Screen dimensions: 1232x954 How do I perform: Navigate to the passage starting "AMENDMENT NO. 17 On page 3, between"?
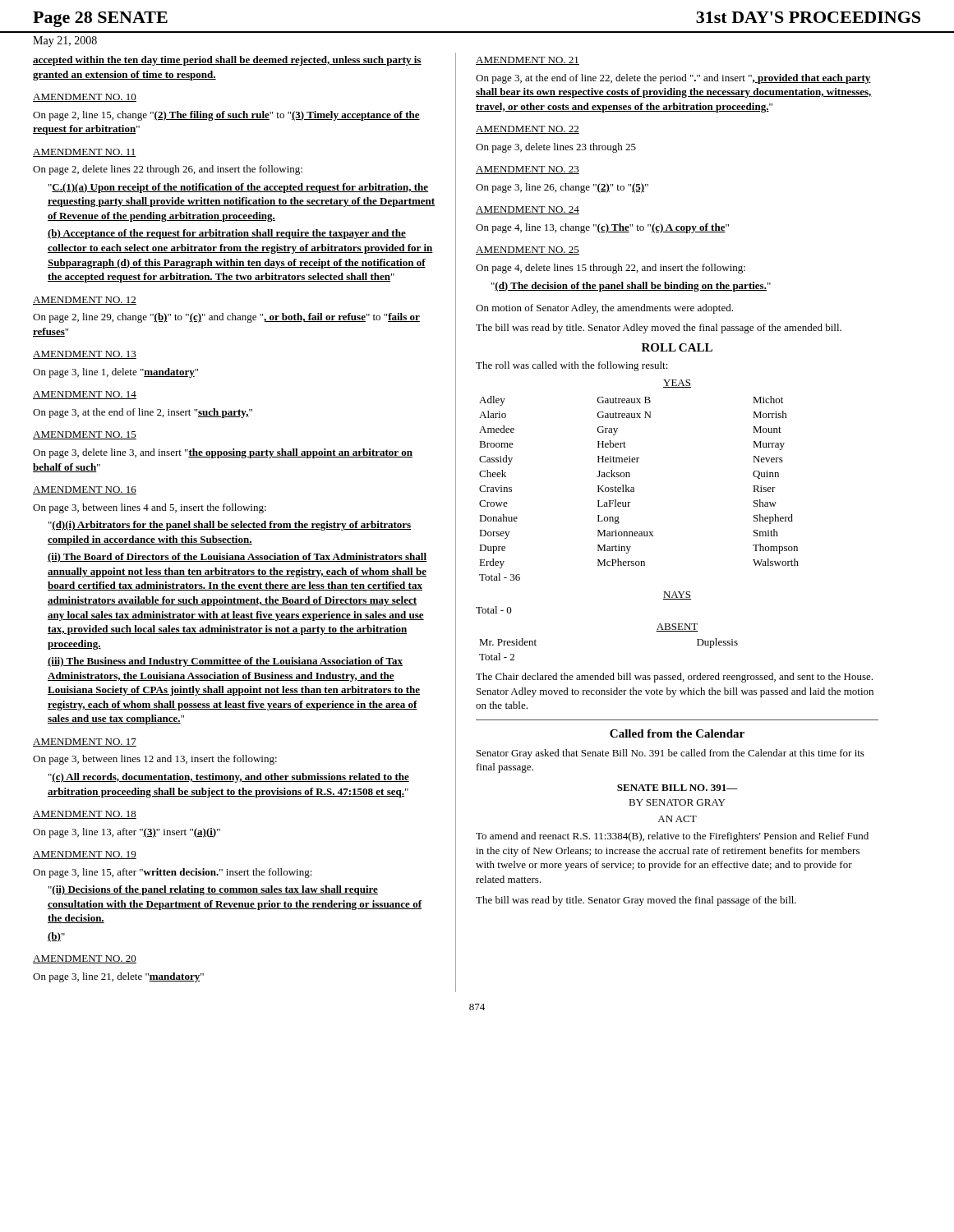[x=234, y=766]
